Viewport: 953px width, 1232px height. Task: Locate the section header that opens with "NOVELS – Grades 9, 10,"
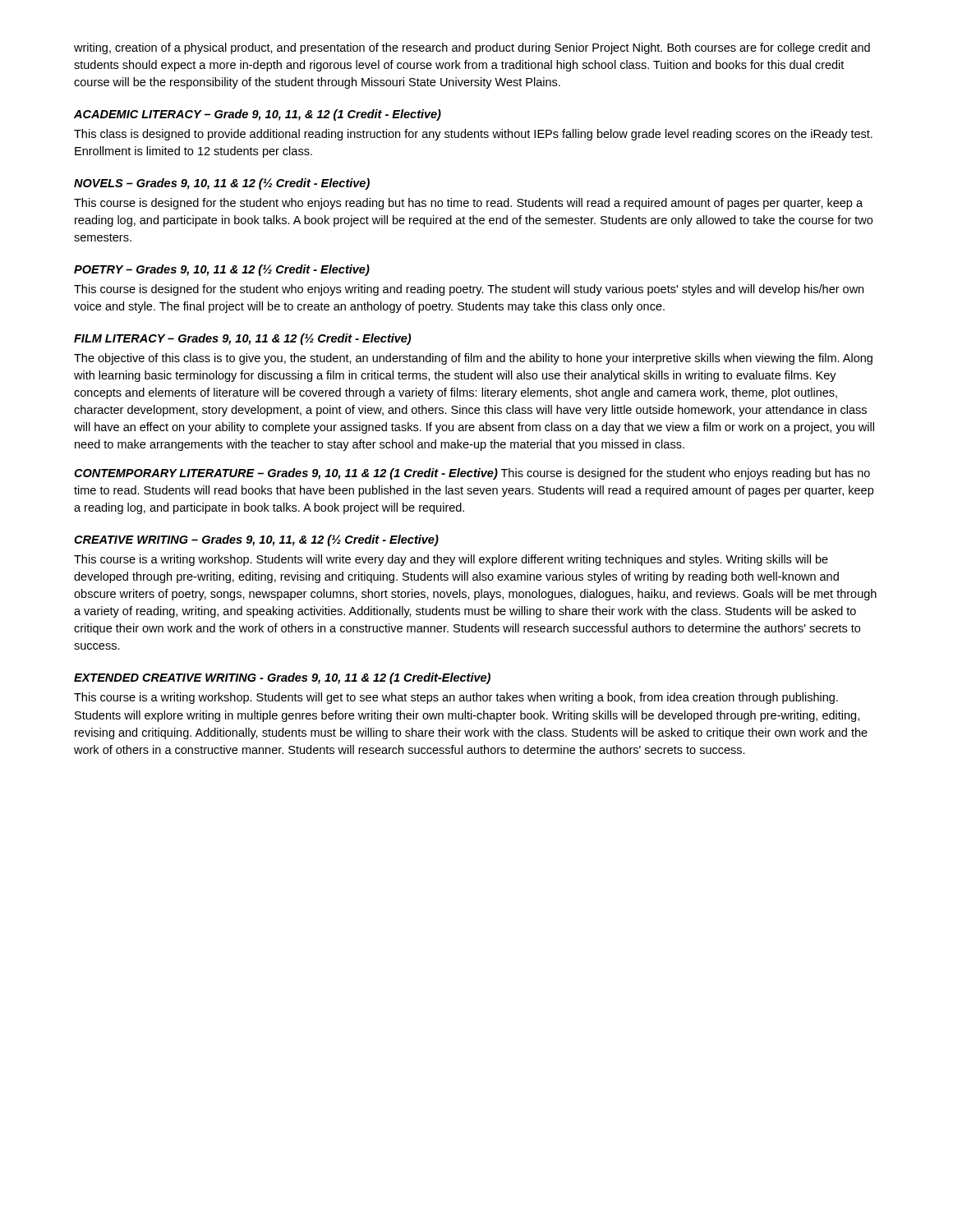(222, 183)
